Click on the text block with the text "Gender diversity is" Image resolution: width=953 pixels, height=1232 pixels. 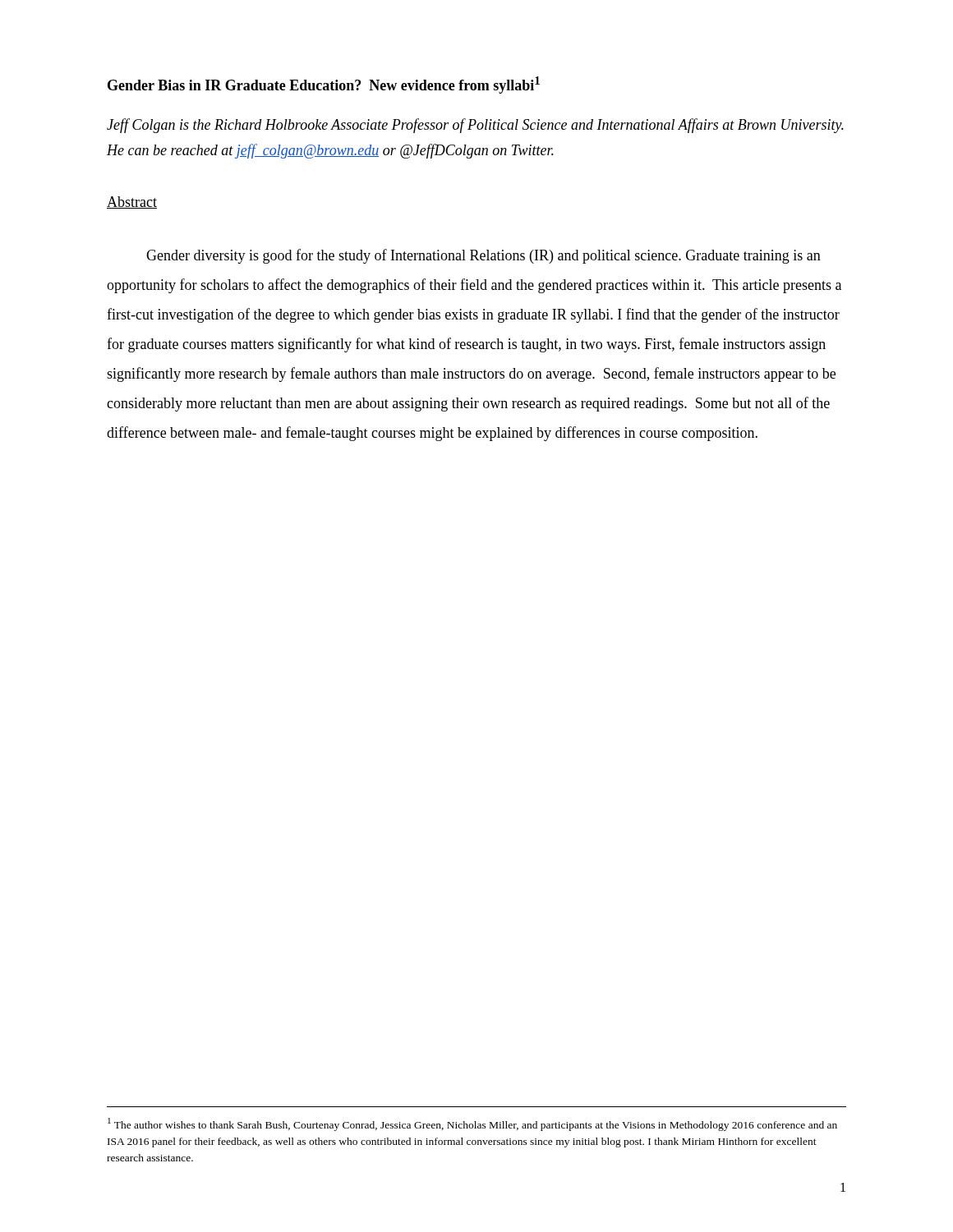pyautogui.click(x=476, y=344)
